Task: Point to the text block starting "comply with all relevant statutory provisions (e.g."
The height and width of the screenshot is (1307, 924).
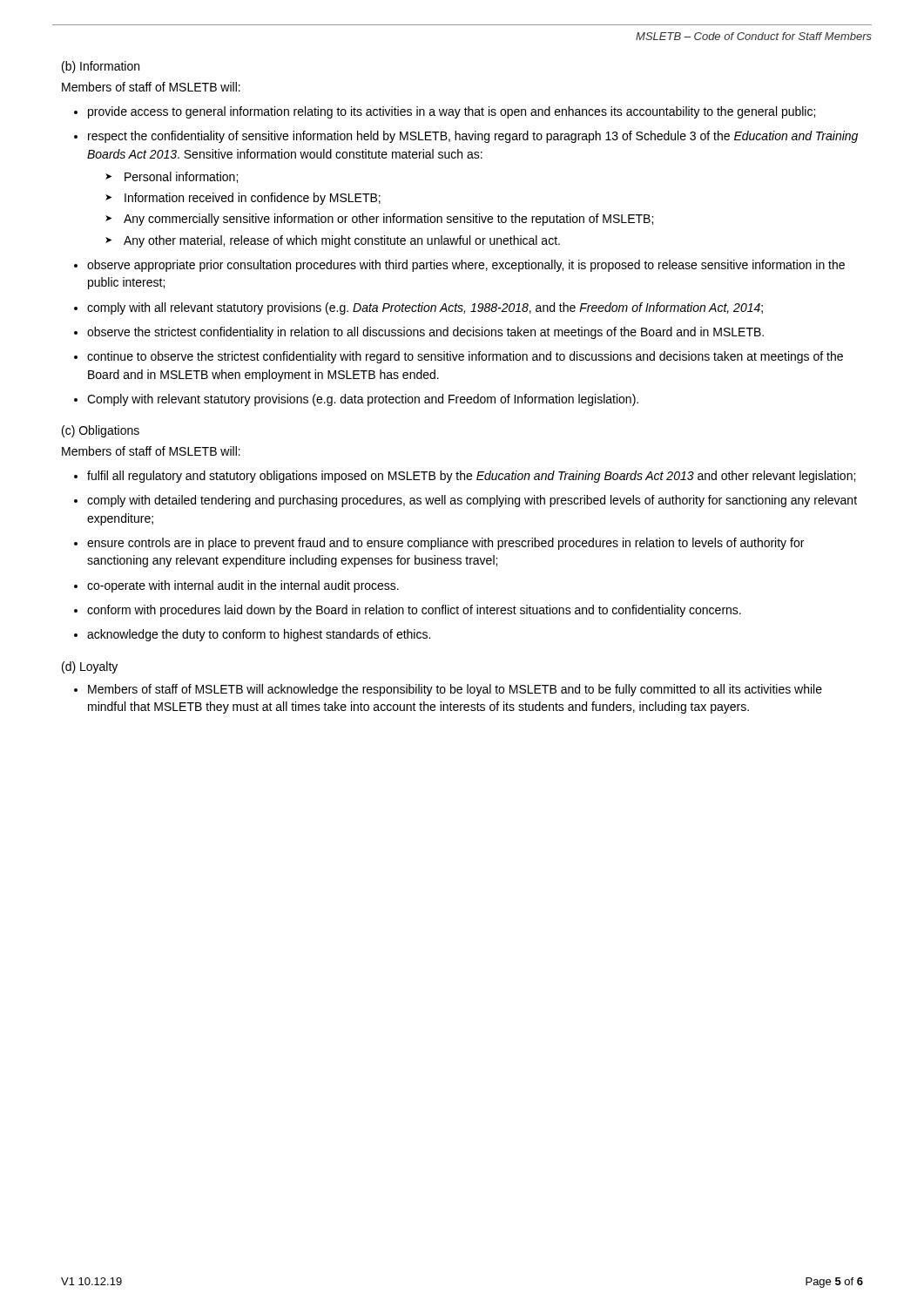Action: coord(426,307)
